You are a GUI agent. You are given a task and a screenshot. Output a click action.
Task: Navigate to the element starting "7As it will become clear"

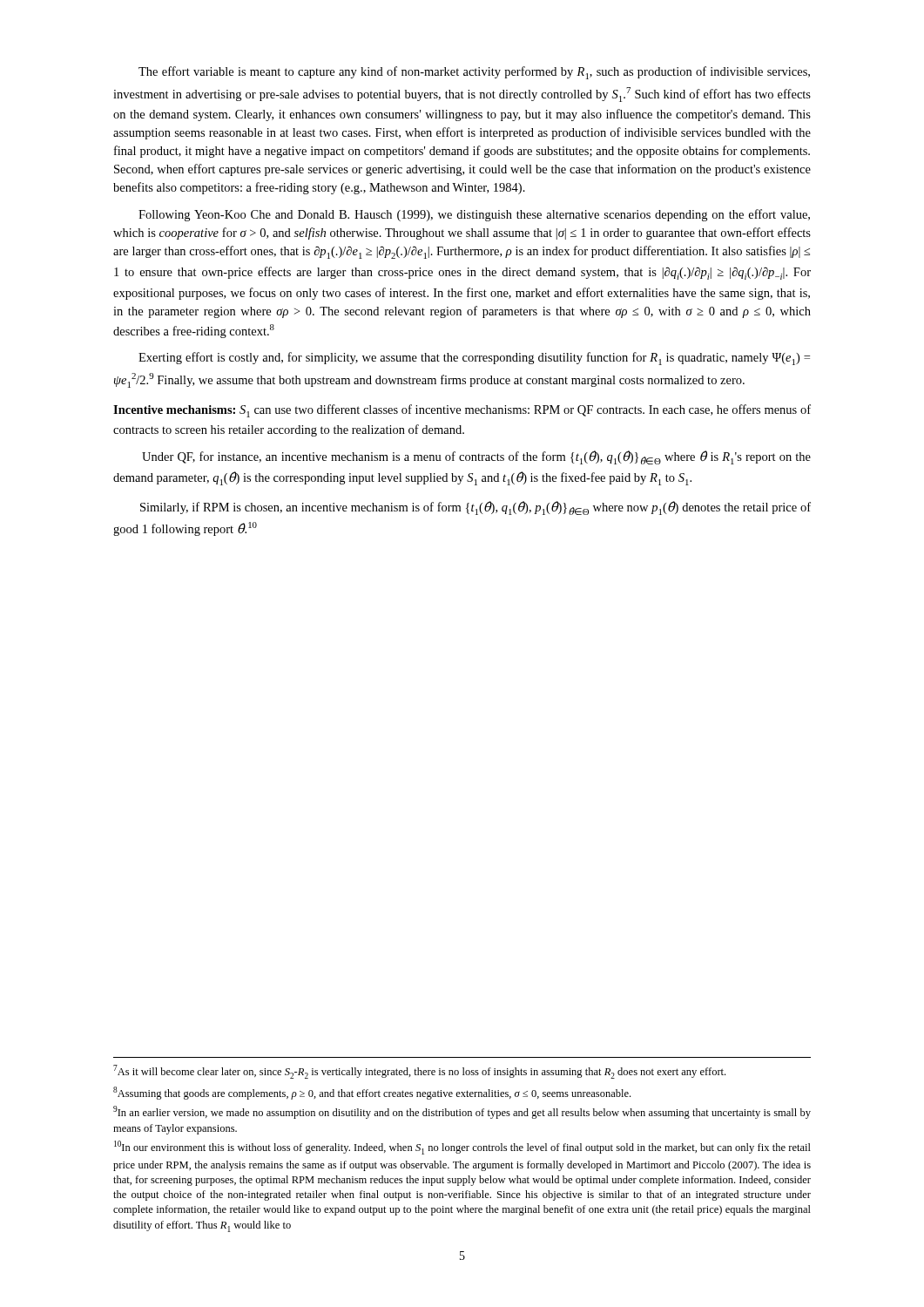pos(420,1072)
